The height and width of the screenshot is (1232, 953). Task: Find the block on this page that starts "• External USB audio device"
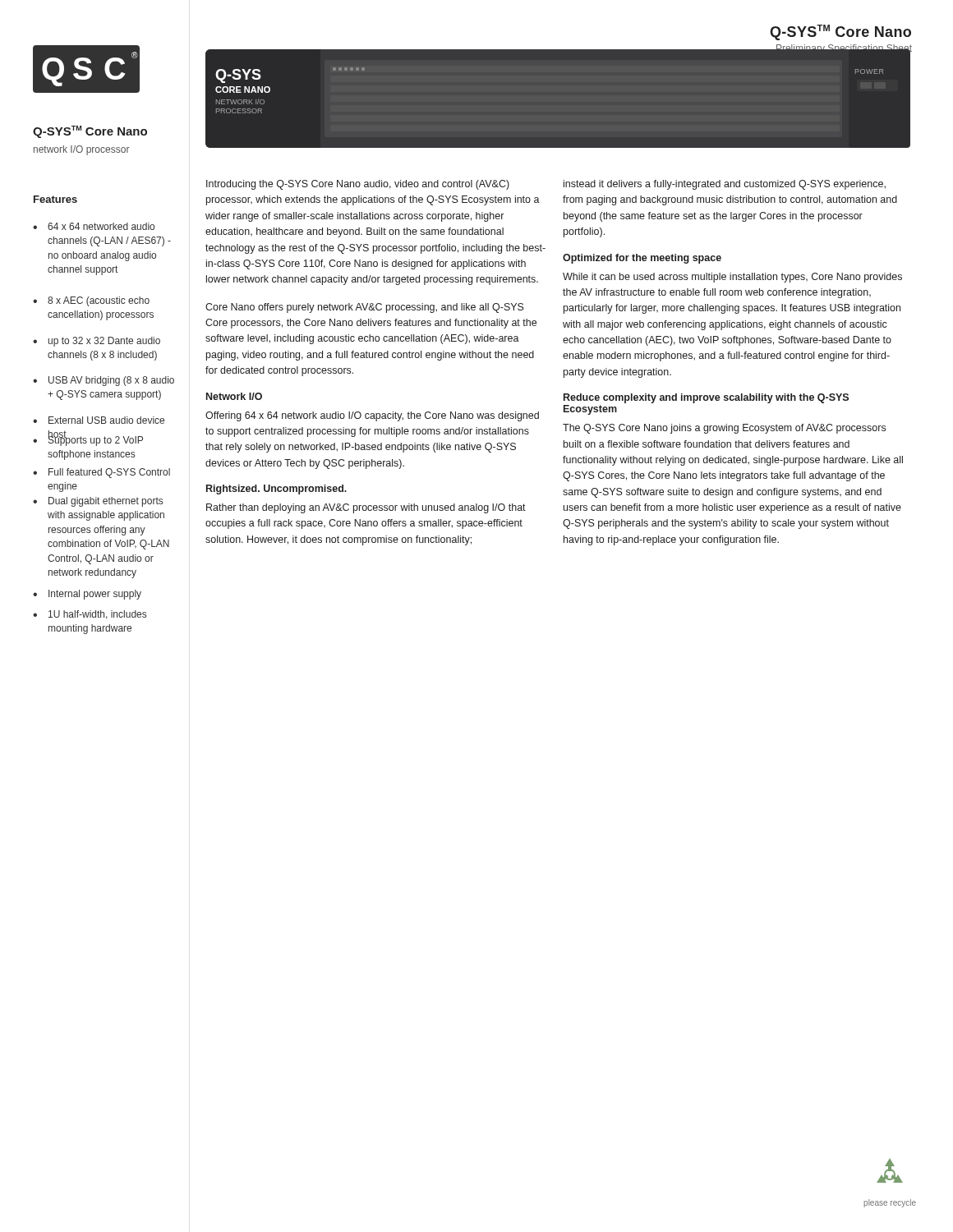click(x=106, y=428)
